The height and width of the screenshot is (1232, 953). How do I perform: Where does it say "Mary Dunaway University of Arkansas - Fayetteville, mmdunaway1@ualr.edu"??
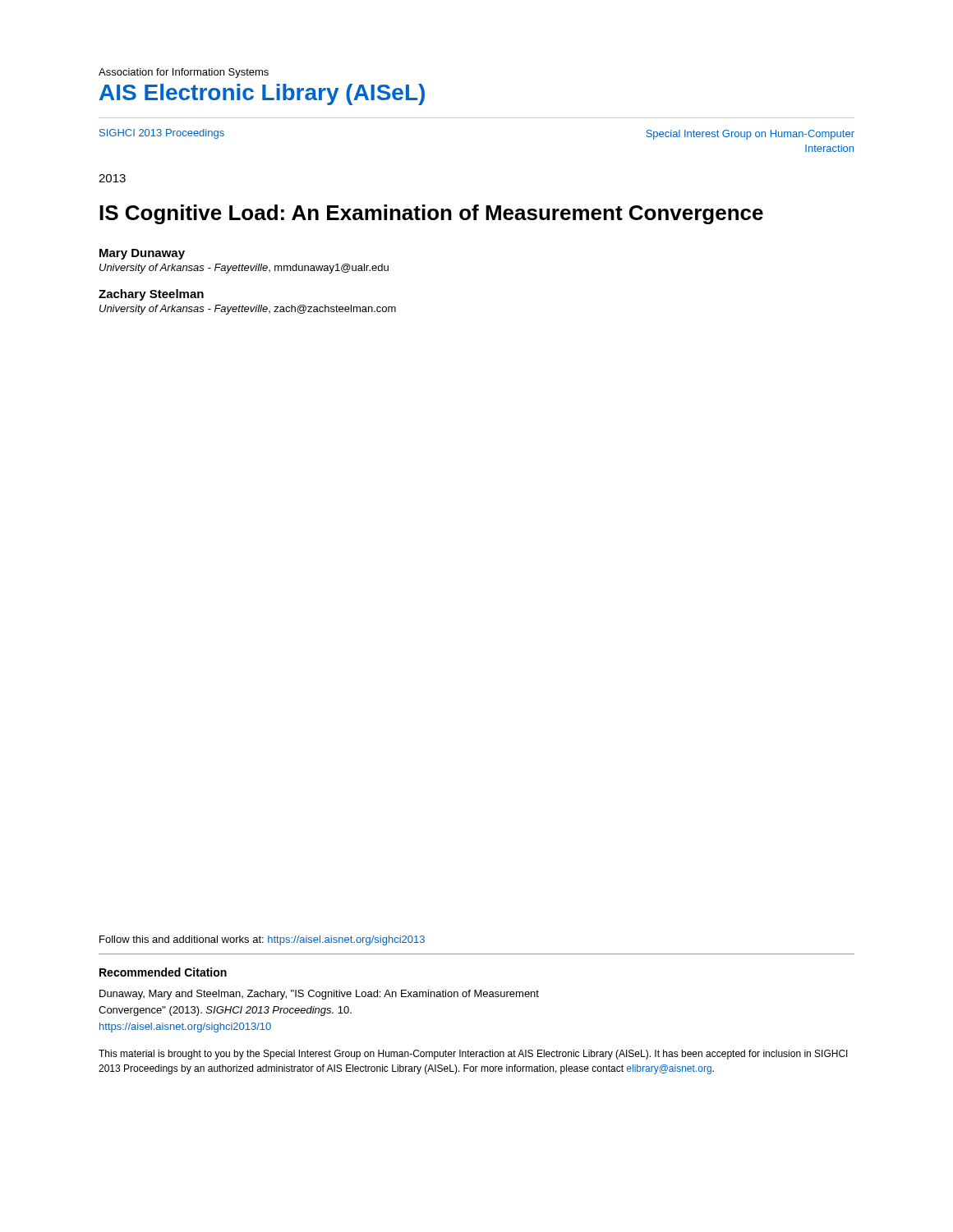pos(142,254)
